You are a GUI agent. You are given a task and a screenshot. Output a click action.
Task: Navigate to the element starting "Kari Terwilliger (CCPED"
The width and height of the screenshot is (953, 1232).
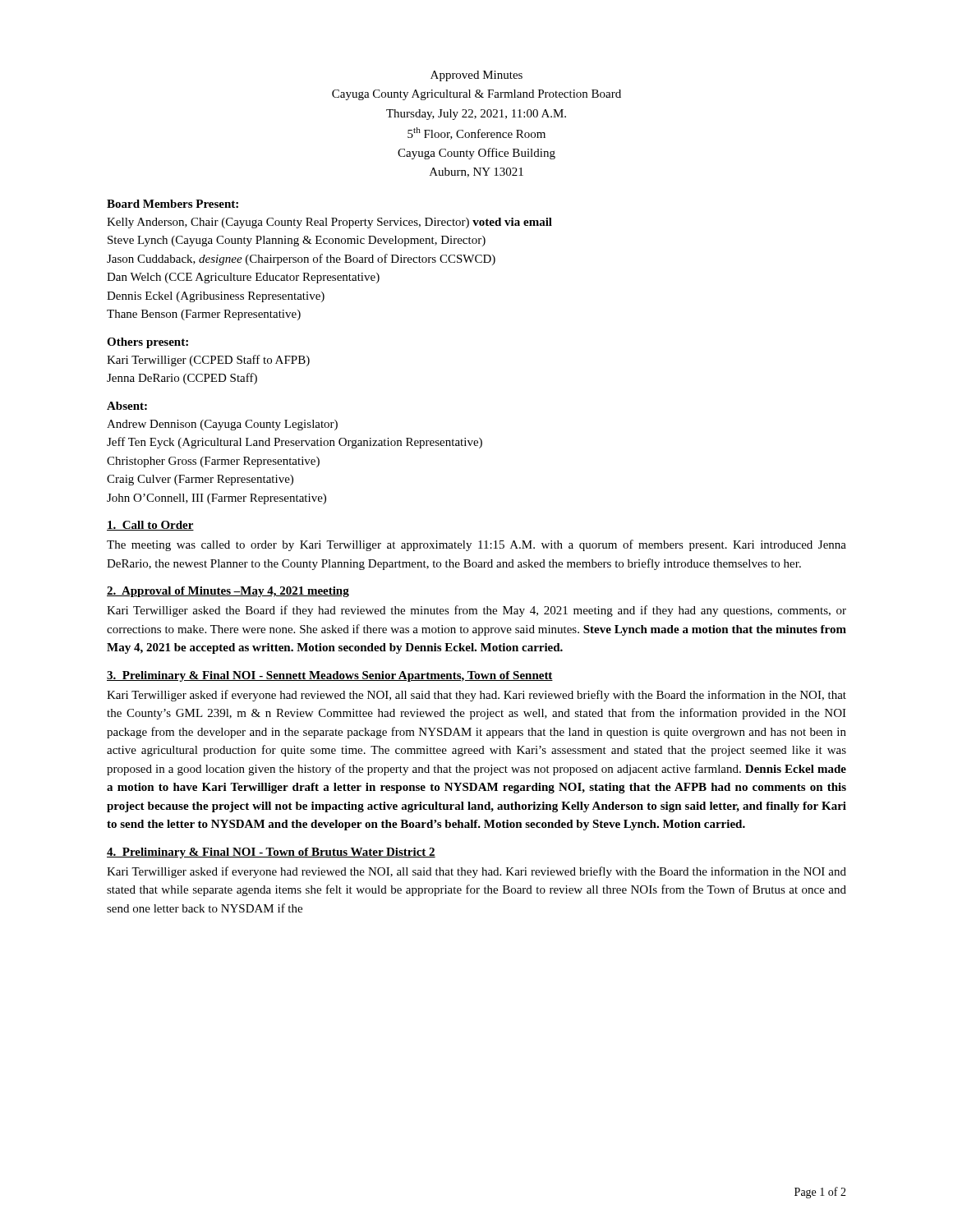208,361
